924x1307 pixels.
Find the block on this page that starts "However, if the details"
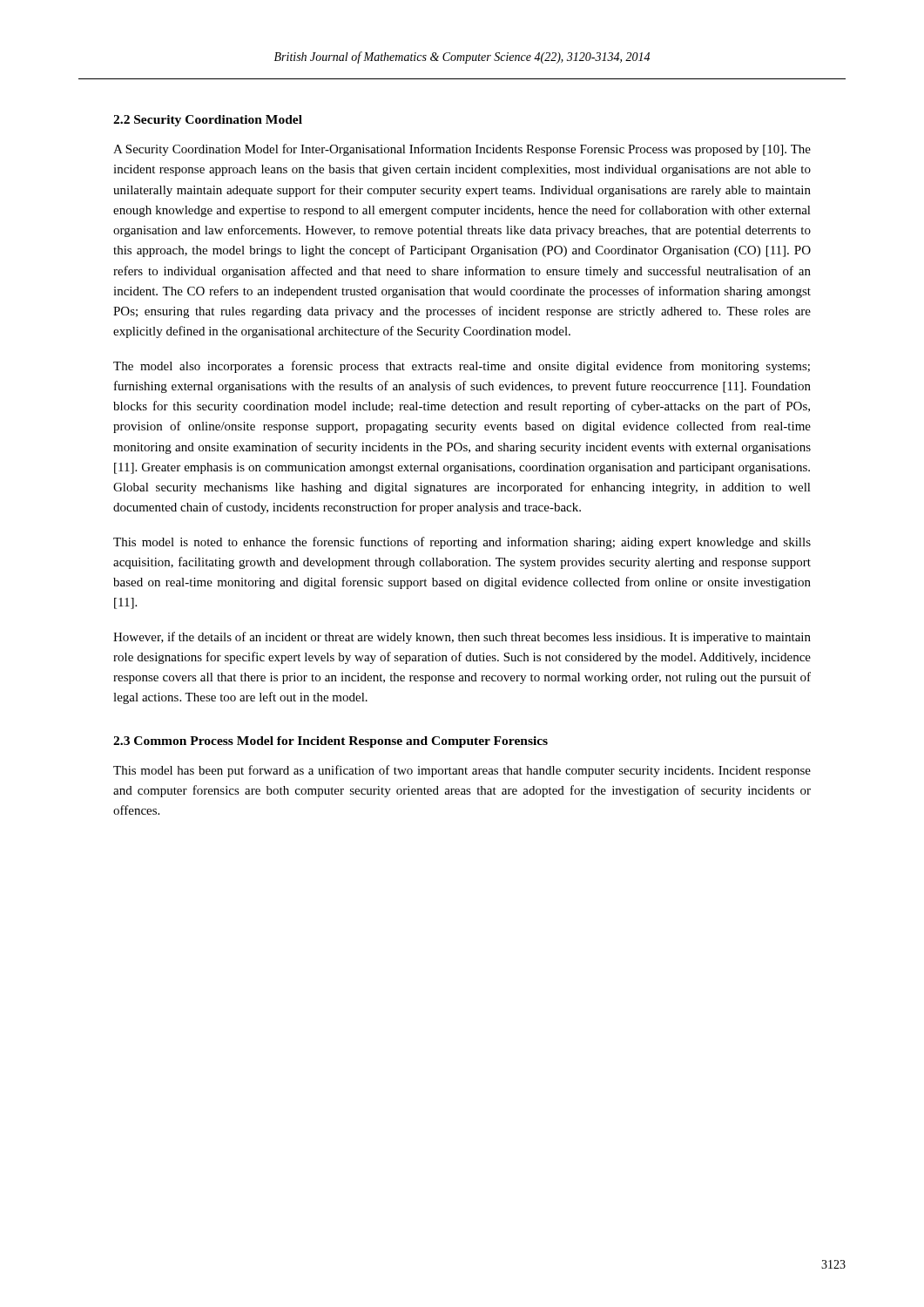click(x=462, y=667)
